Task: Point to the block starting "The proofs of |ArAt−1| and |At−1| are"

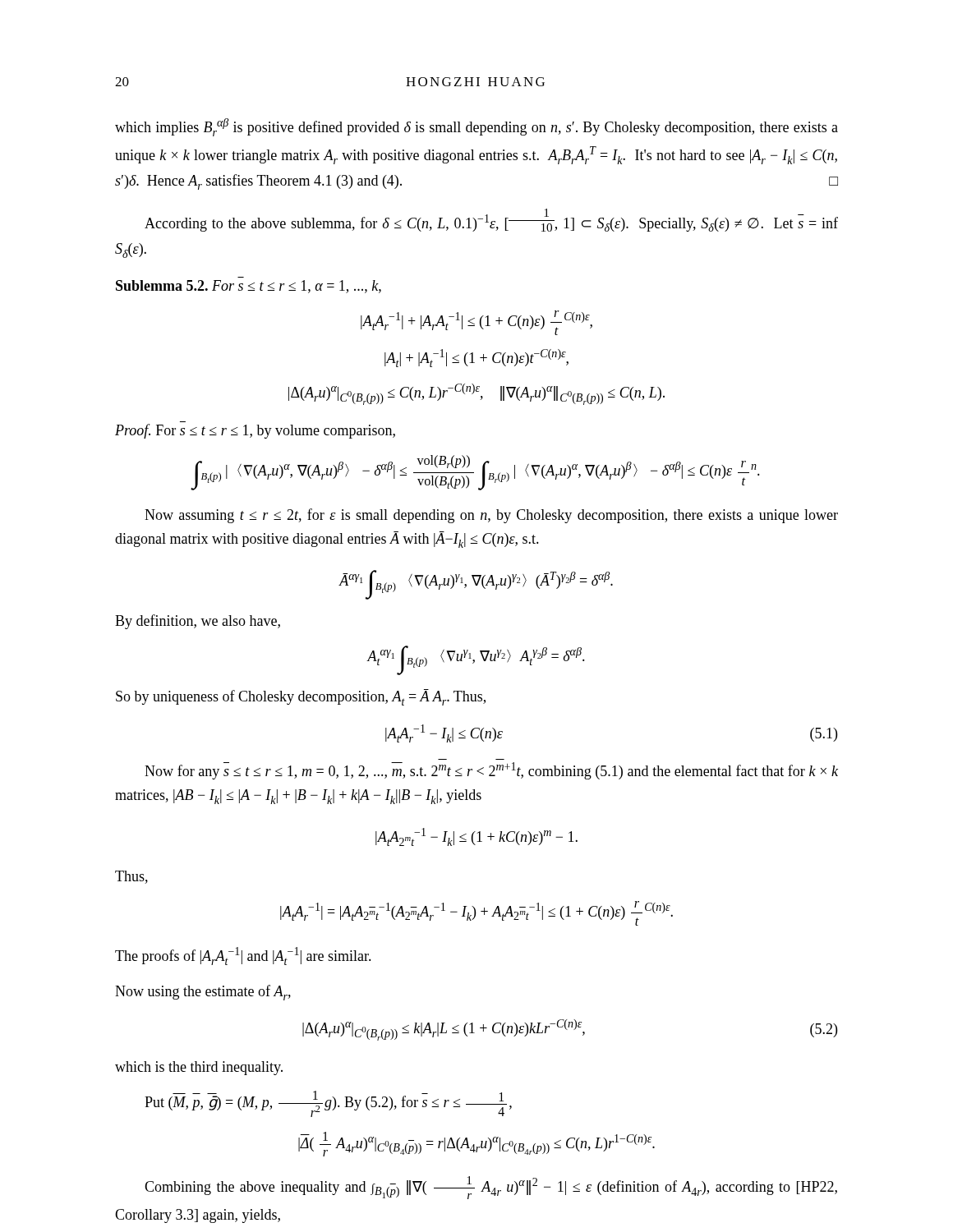Action: [243, 956]
